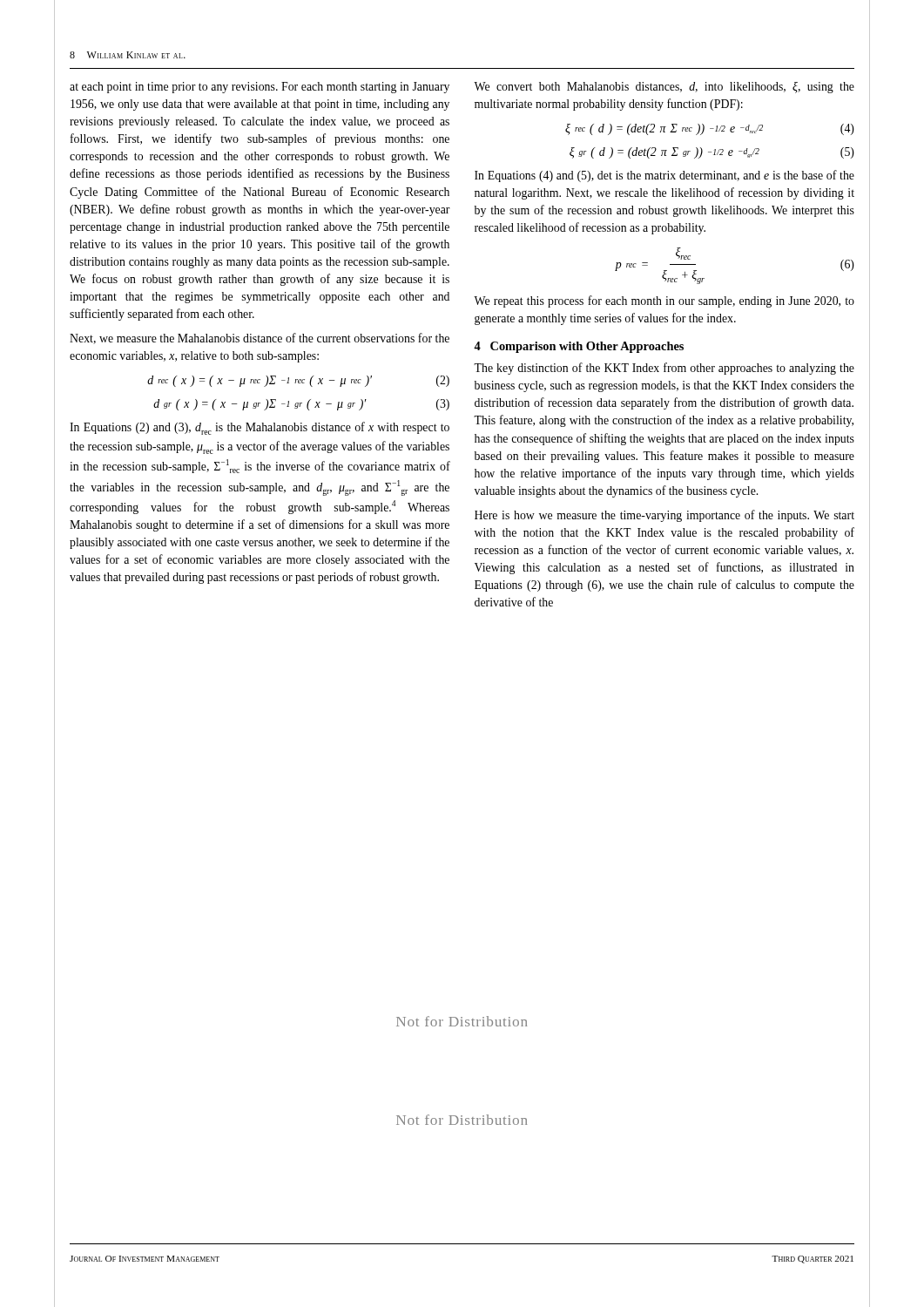Locate the formula with the text "ξgr(d) = (det(2πΣgr))−1/2e−dgr/2 (5)"
This screenshot has height=1307, width=924.
pos(664,152)
